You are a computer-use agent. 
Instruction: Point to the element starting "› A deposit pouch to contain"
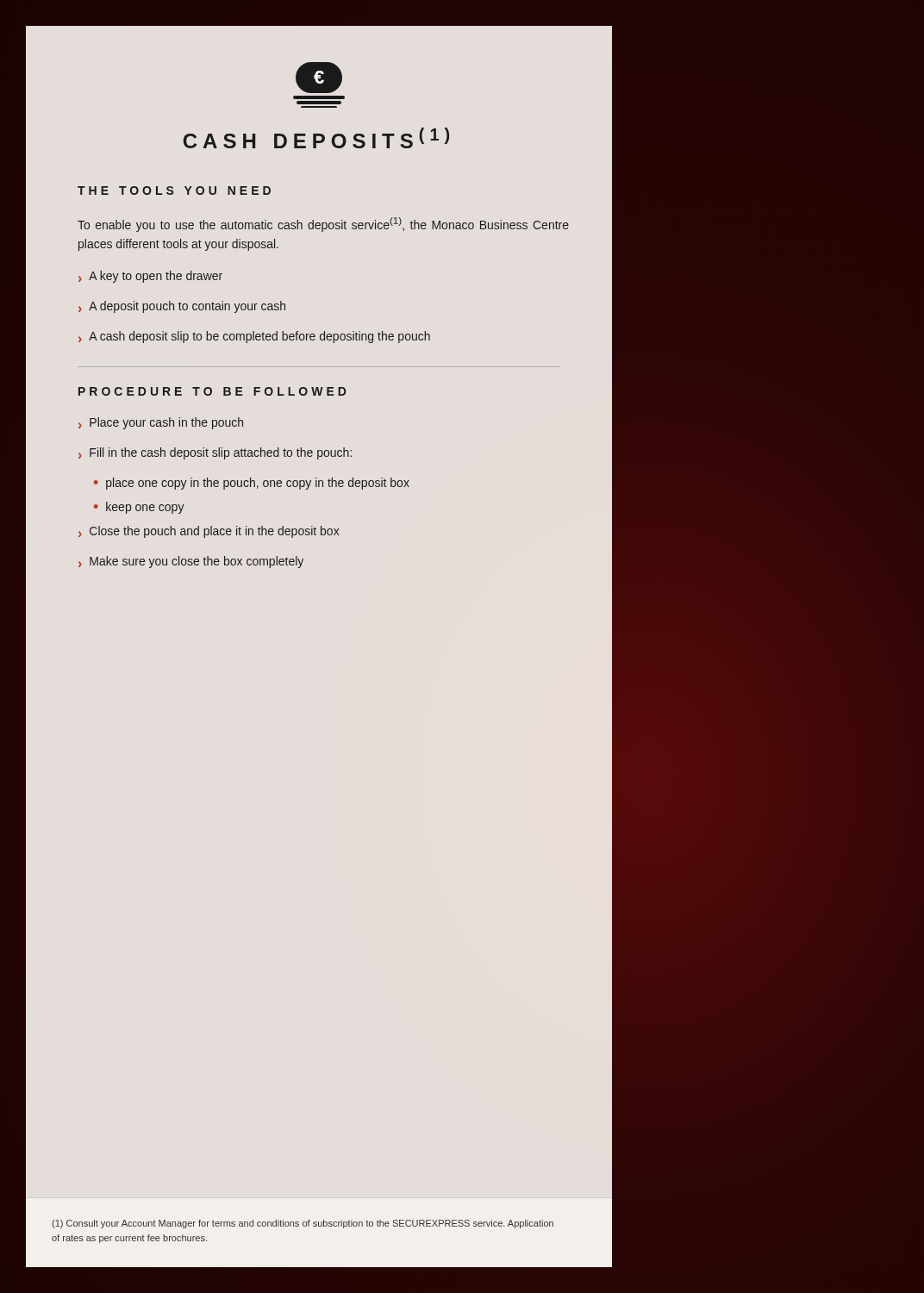(182, 309)
